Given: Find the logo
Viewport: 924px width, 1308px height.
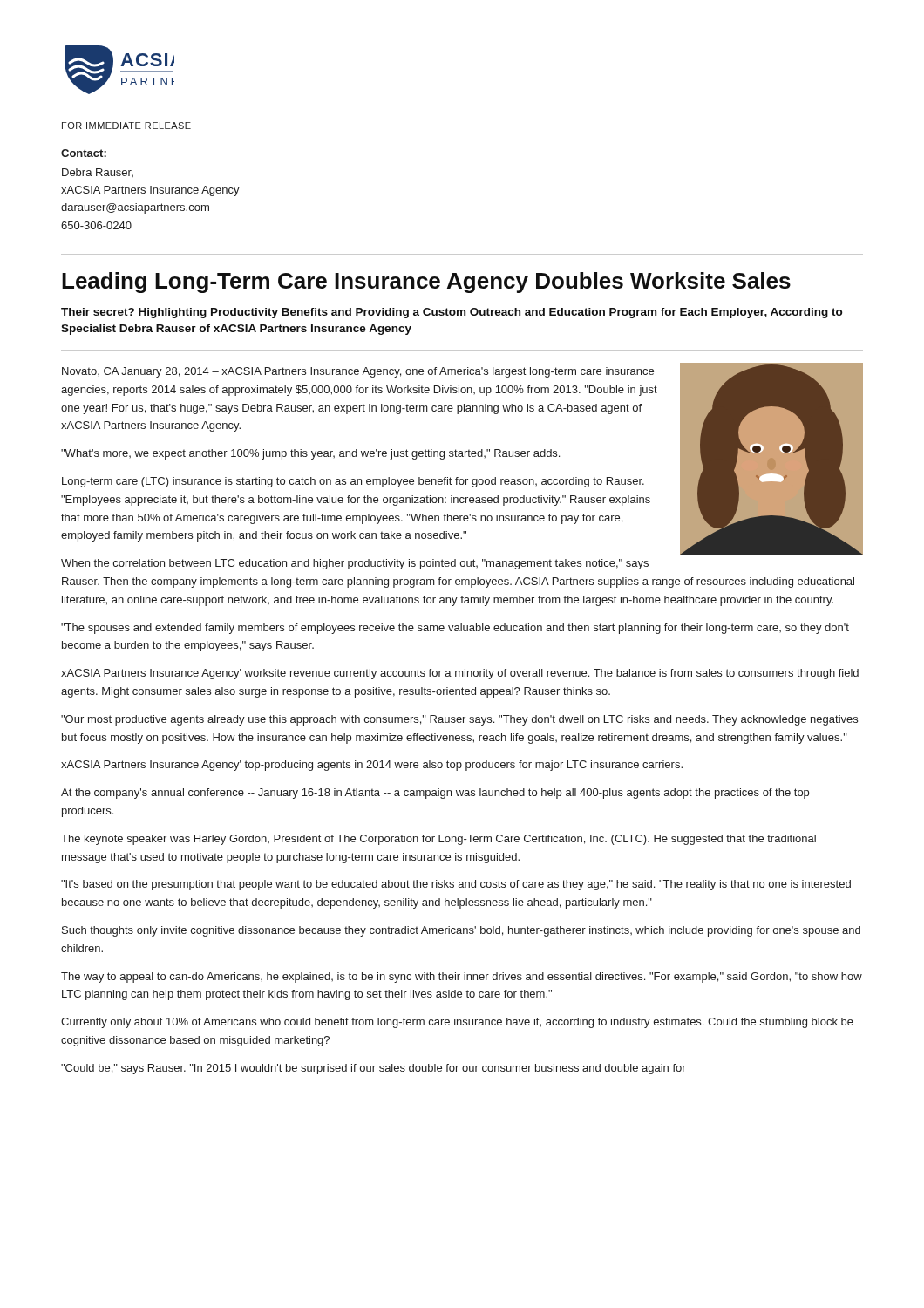Looking at the screenshot, I should 462,73.
